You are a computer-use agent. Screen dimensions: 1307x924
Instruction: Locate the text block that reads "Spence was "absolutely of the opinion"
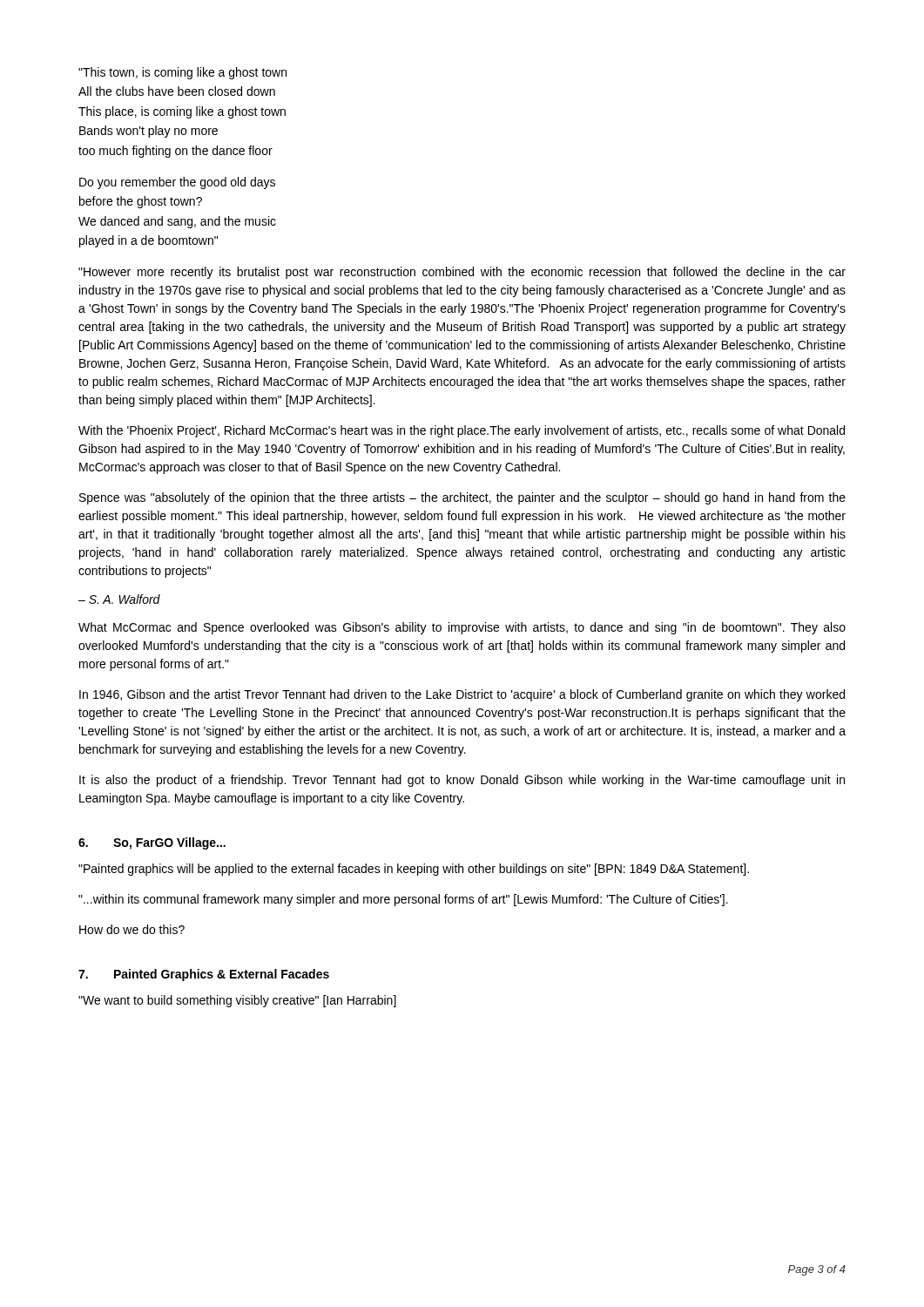pos(462,534)
